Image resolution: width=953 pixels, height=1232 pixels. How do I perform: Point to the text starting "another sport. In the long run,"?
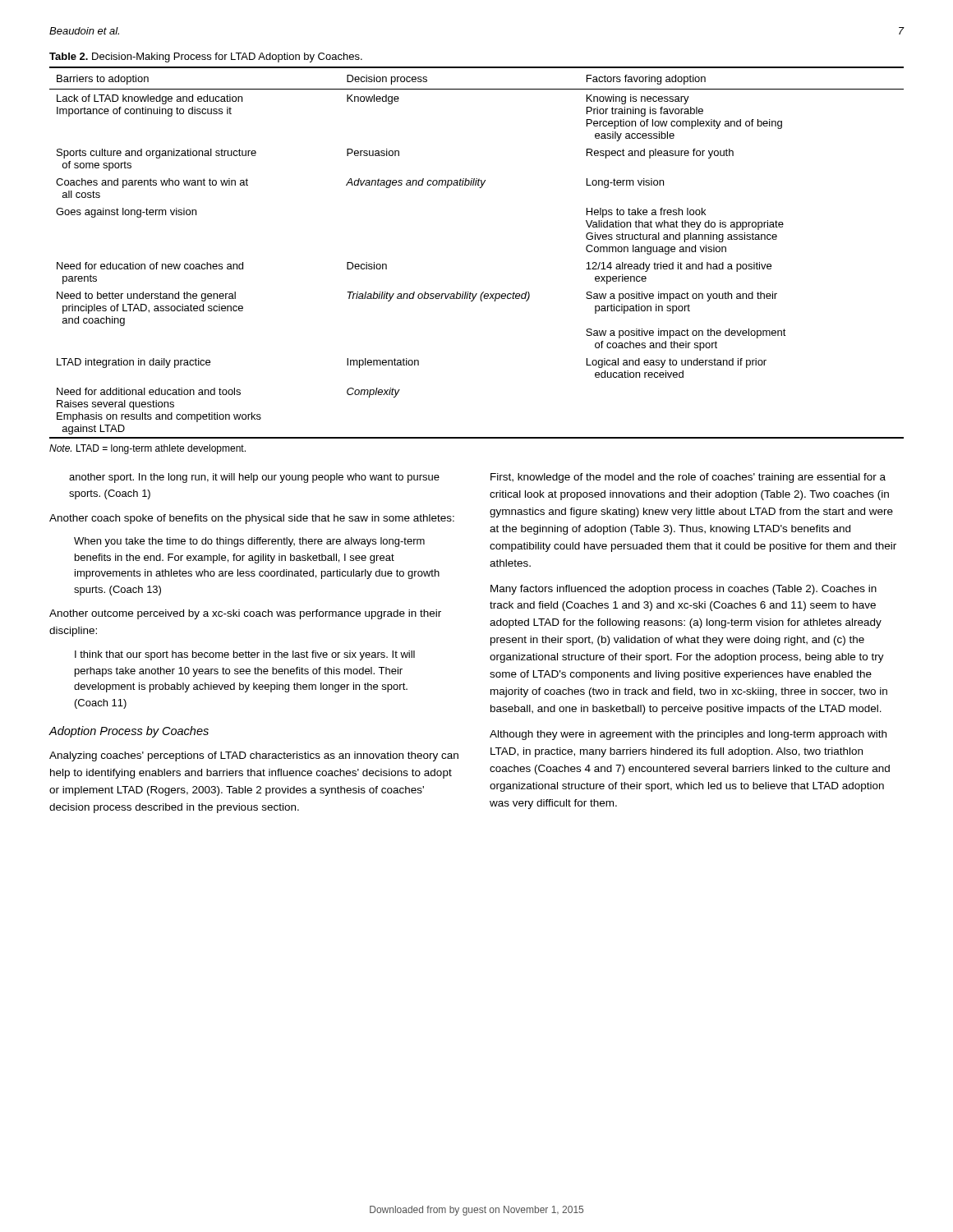tap(254, 485)
